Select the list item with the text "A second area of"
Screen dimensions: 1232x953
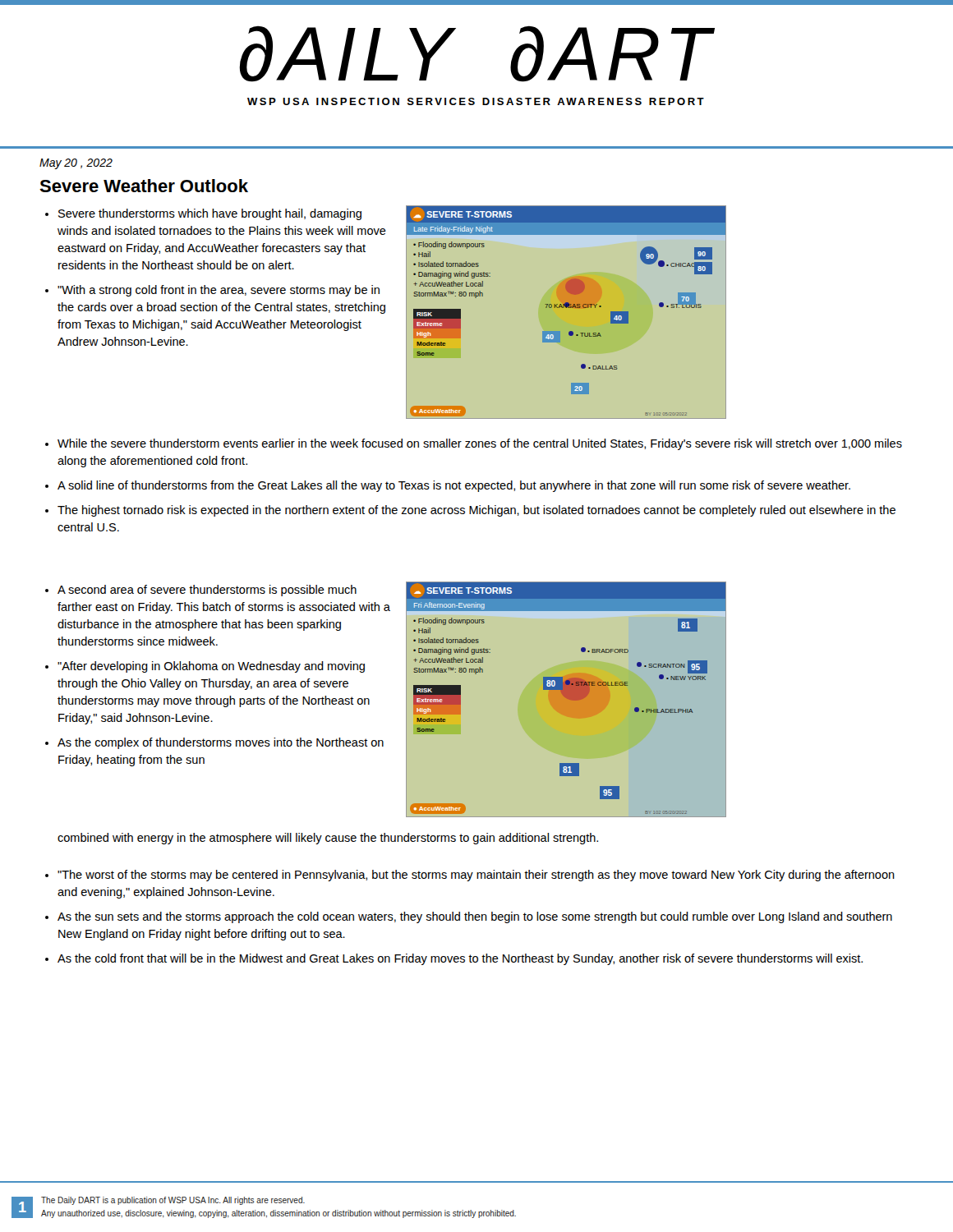coord(224,616)
